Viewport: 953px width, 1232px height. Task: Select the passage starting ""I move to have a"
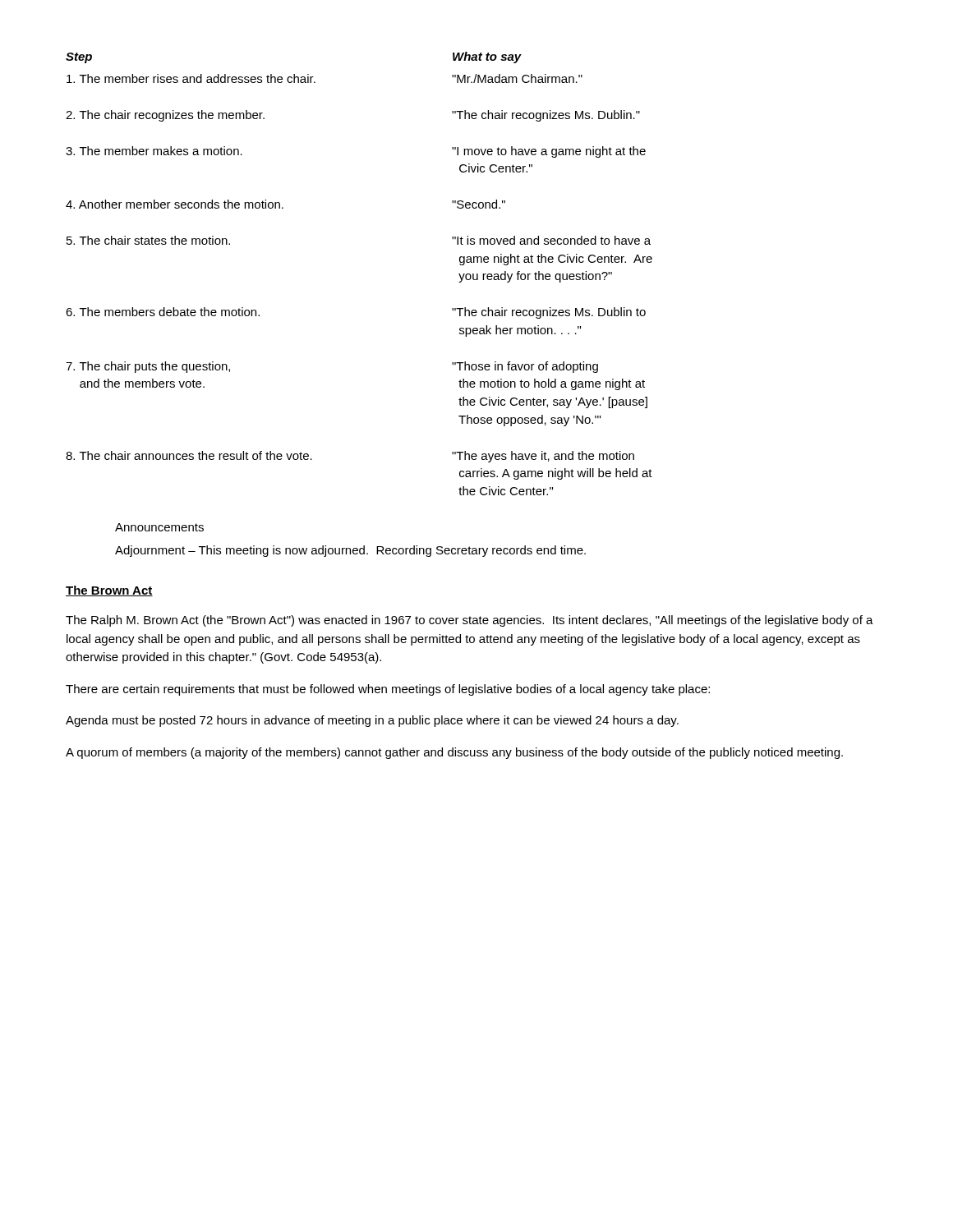pos(549,159)
